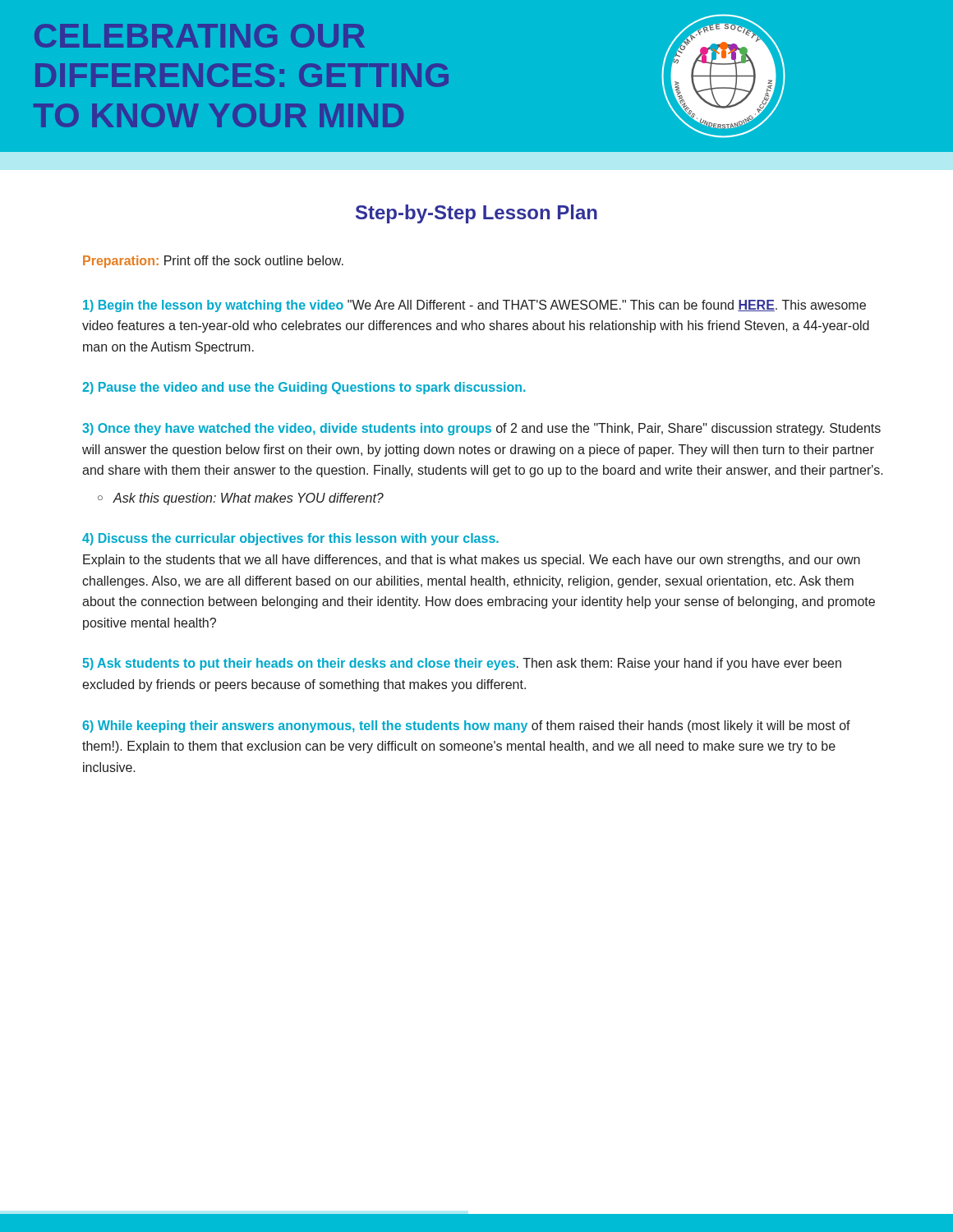The width and height of the screenshot is (953, 1232).
Task: Navigate to the passage starting "2) Pause the video and"
Action: [x=485, y=388]
